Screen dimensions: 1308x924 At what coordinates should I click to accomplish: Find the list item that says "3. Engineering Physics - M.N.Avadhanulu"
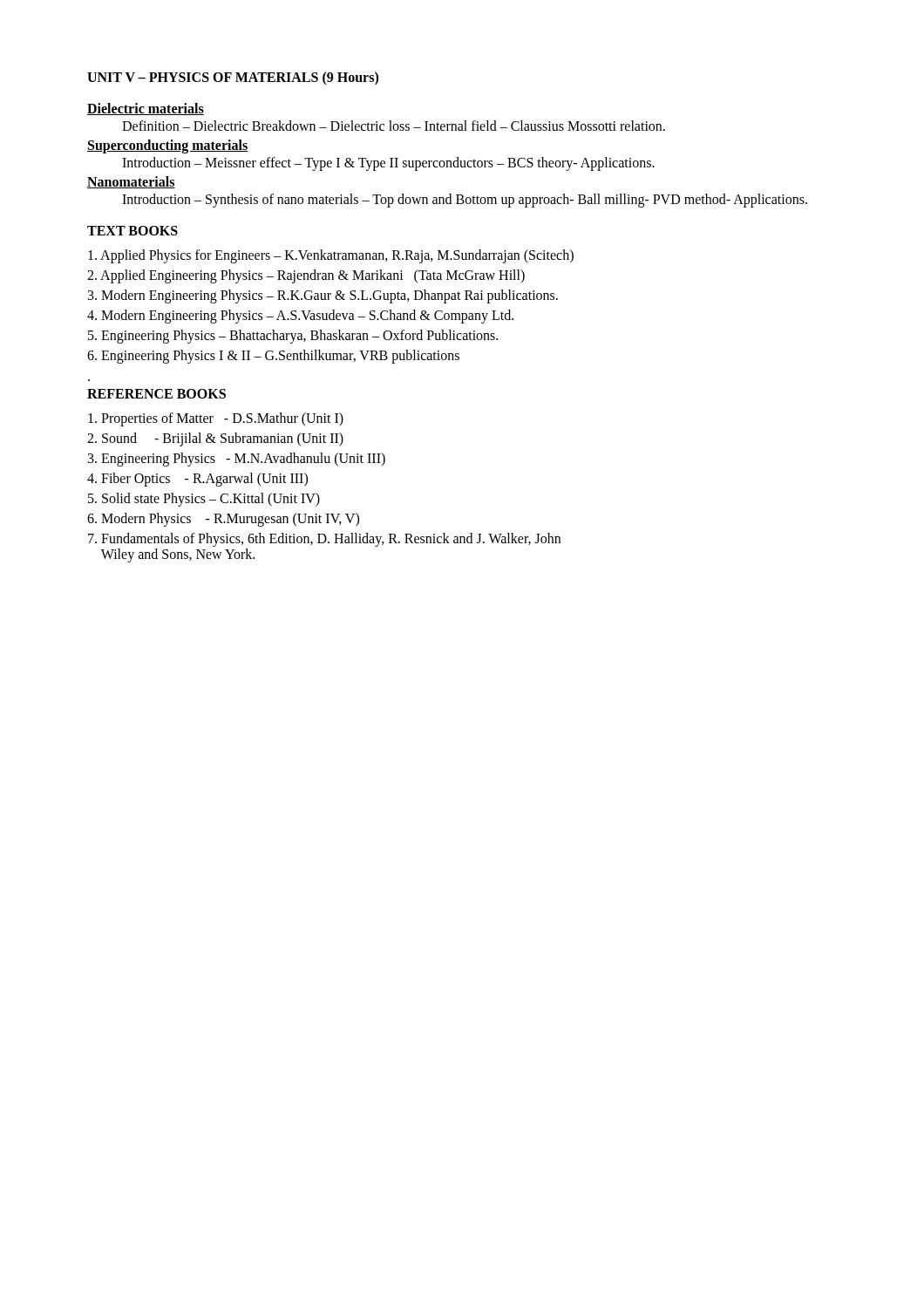point(236,458)
